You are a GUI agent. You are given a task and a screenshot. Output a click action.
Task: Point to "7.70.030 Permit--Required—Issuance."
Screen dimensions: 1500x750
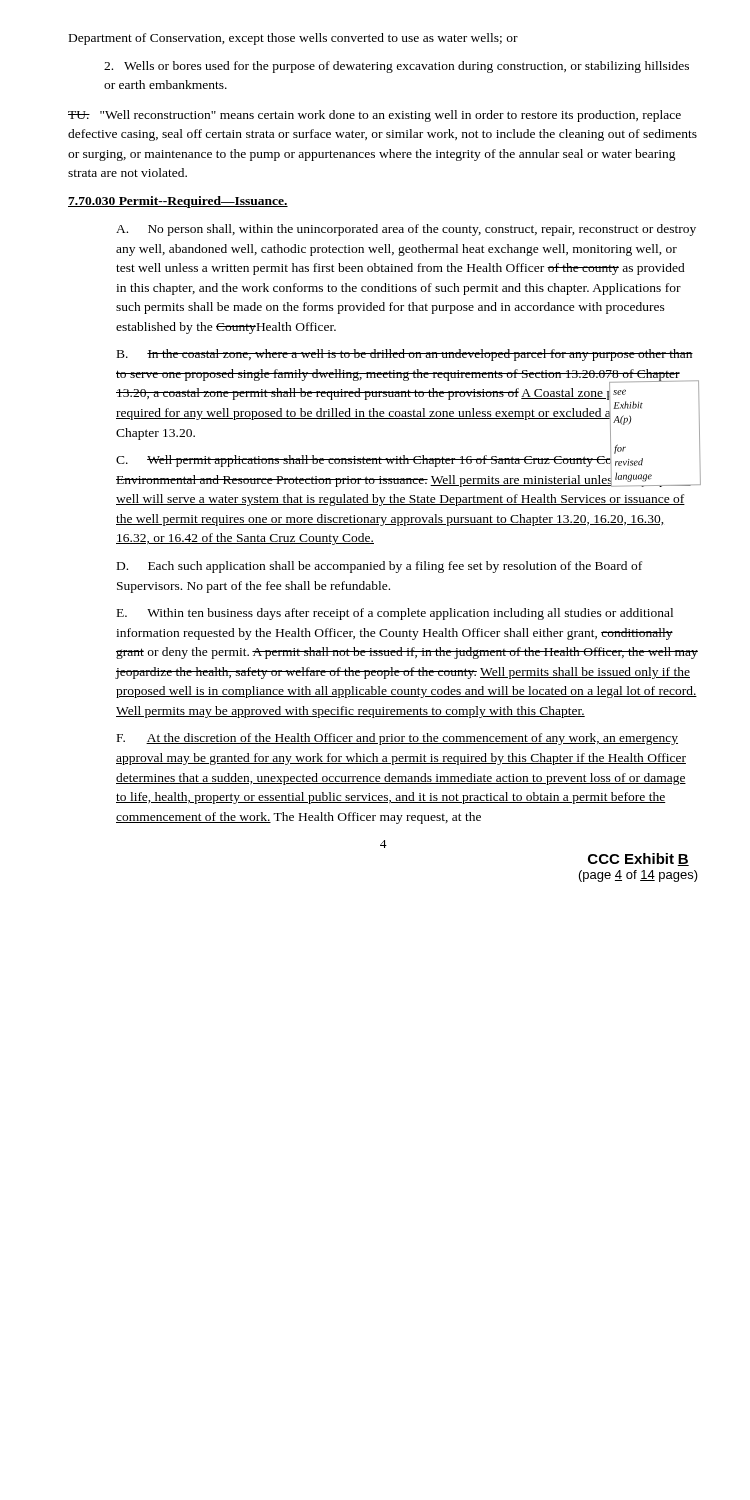[x=178, y=200]
